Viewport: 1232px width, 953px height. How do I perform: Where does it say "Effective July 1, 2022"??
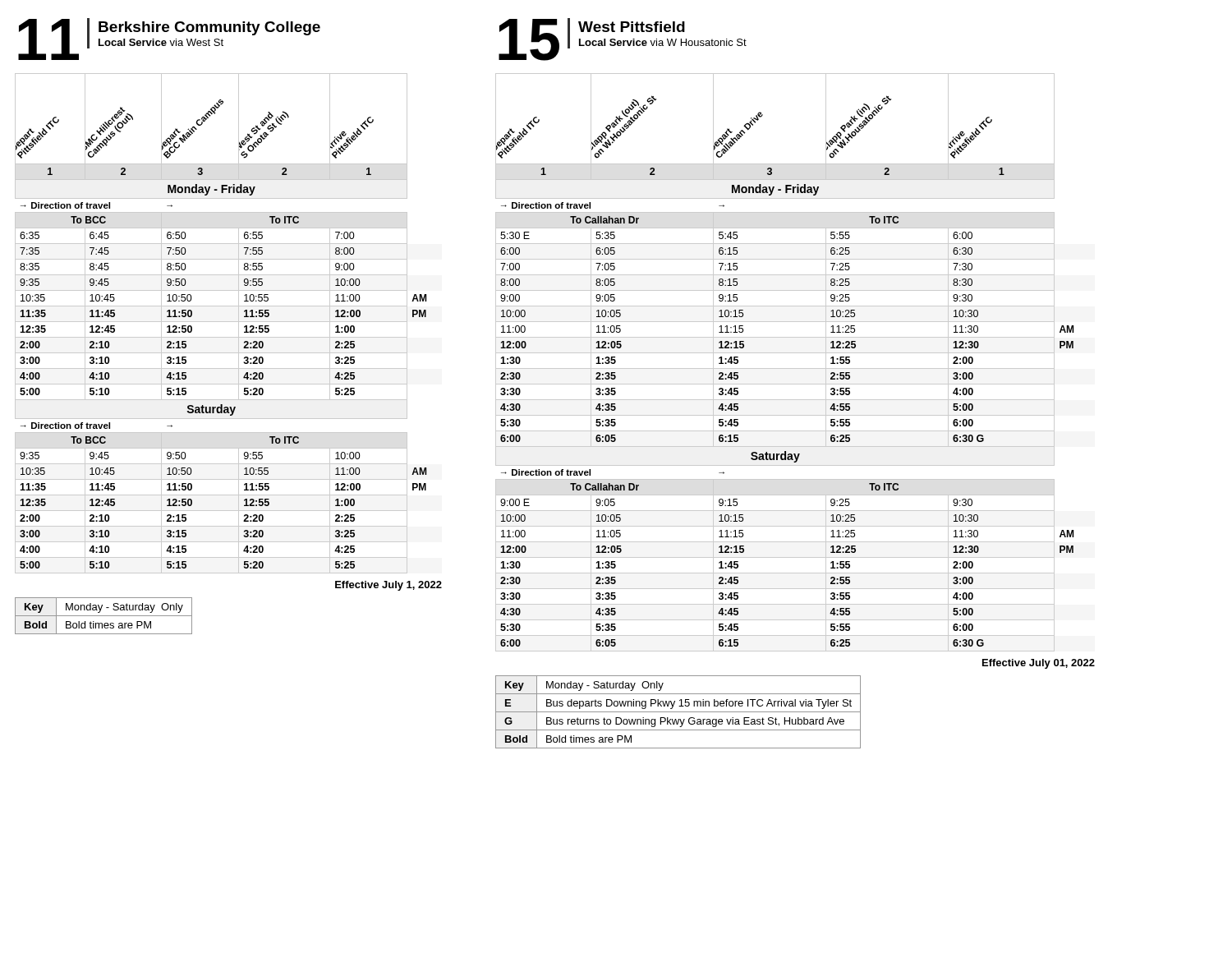(x=388, y=585)
